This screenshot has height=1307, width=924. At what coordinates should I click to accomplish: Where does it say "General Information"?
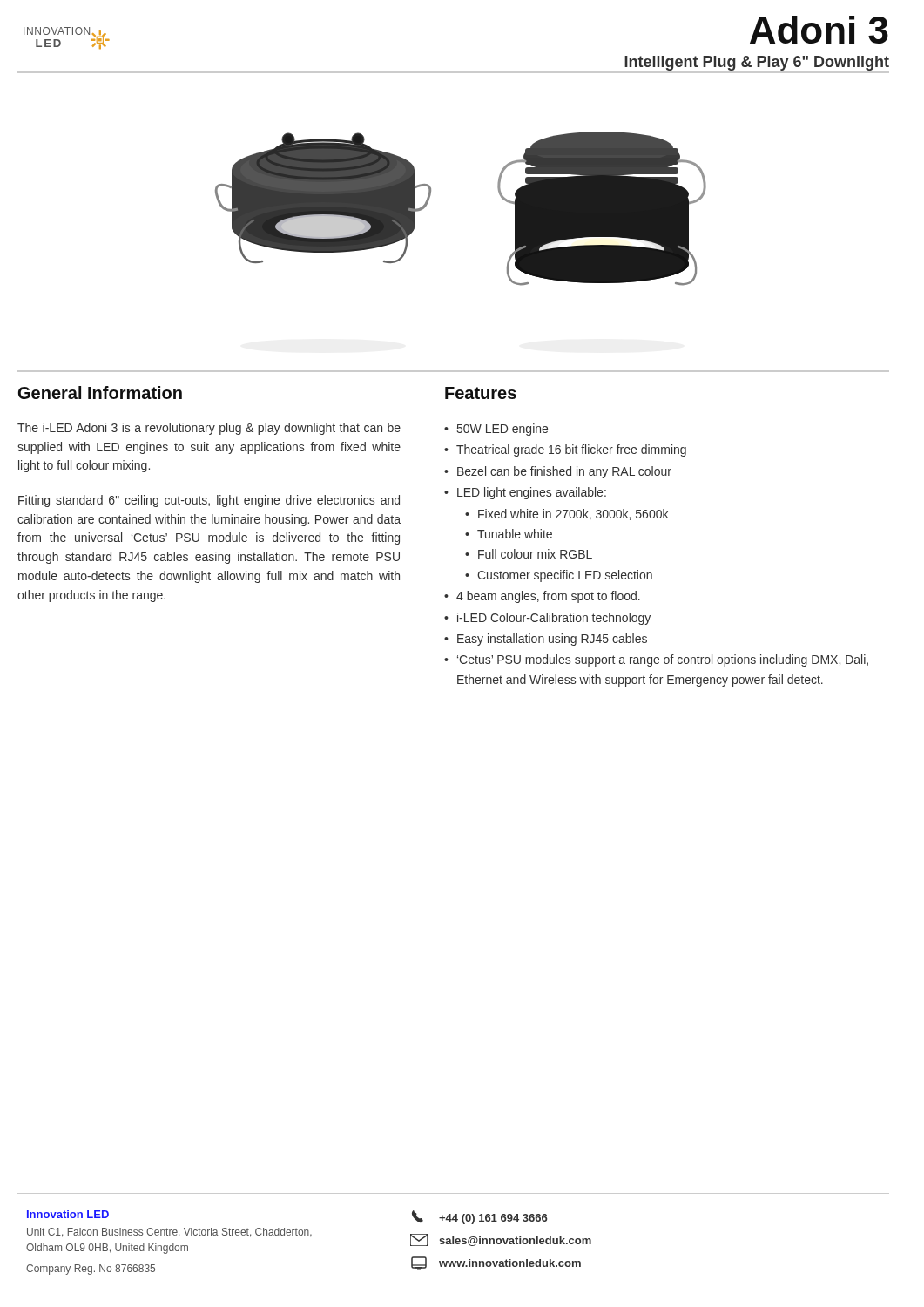[100, 393]
